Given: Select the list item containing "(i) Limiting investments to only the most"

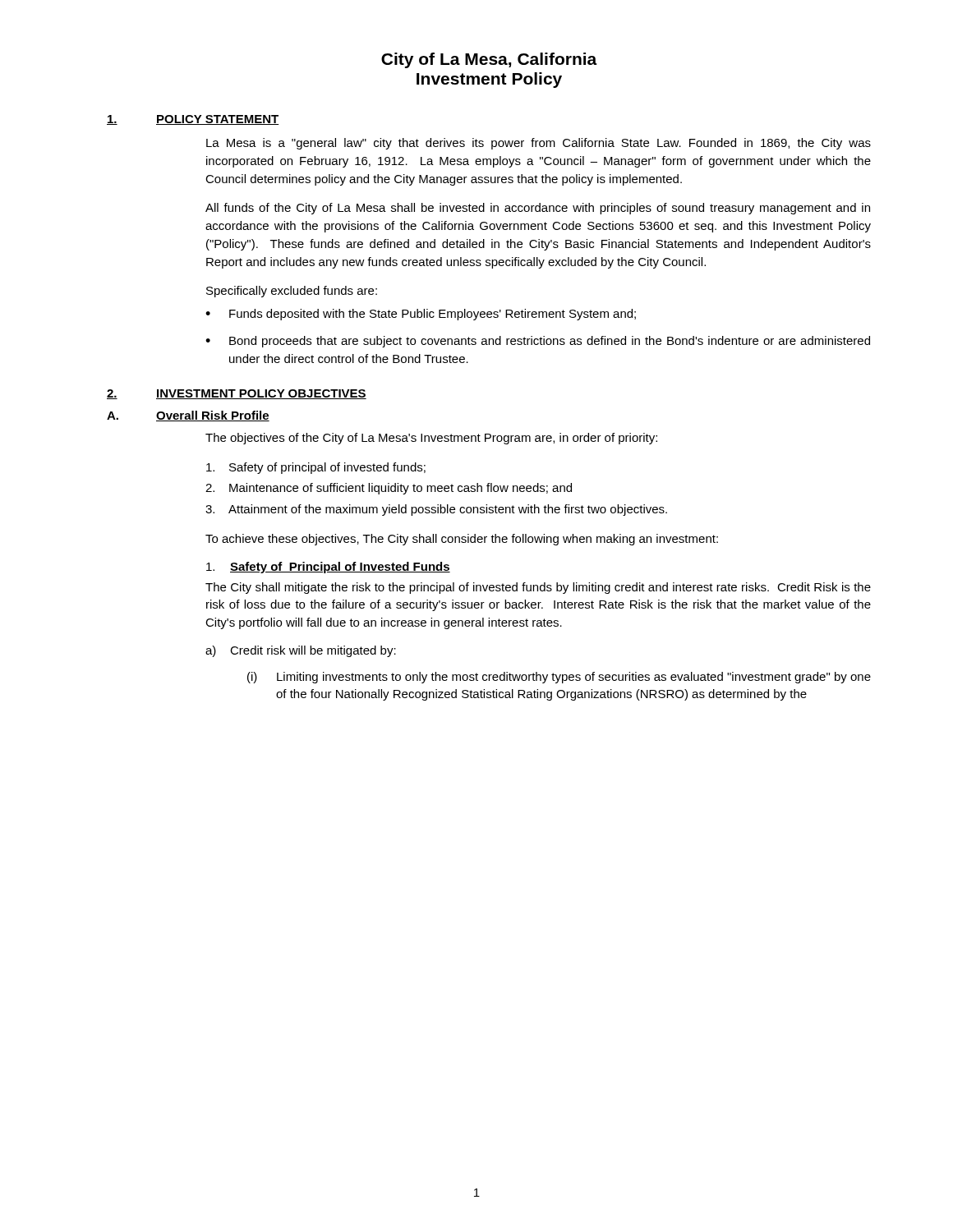Looking at the screenshot, I should click(559, 685).
